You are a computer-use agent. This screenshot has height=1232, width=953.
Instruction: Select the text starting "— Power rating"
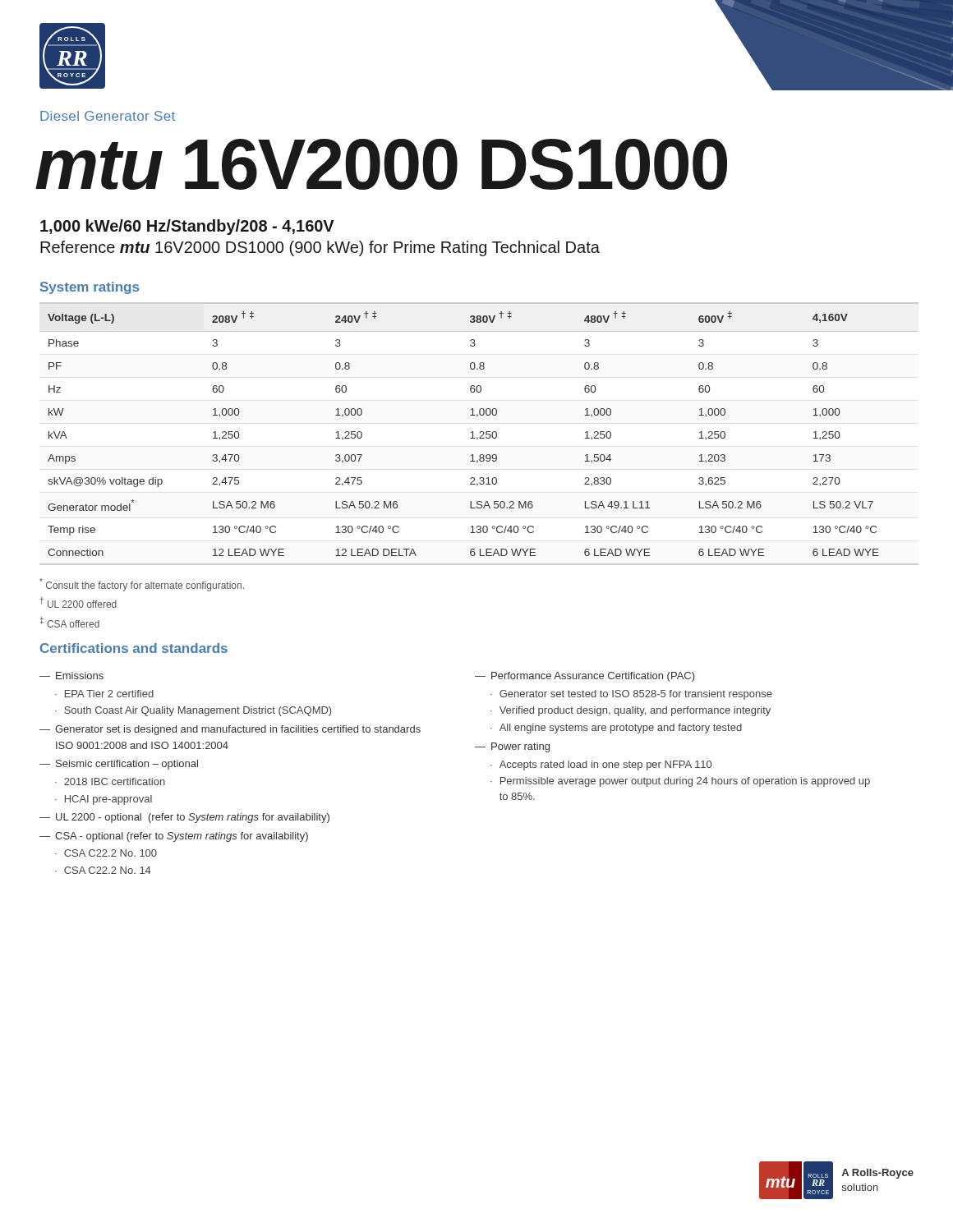(x=513, y=746)
